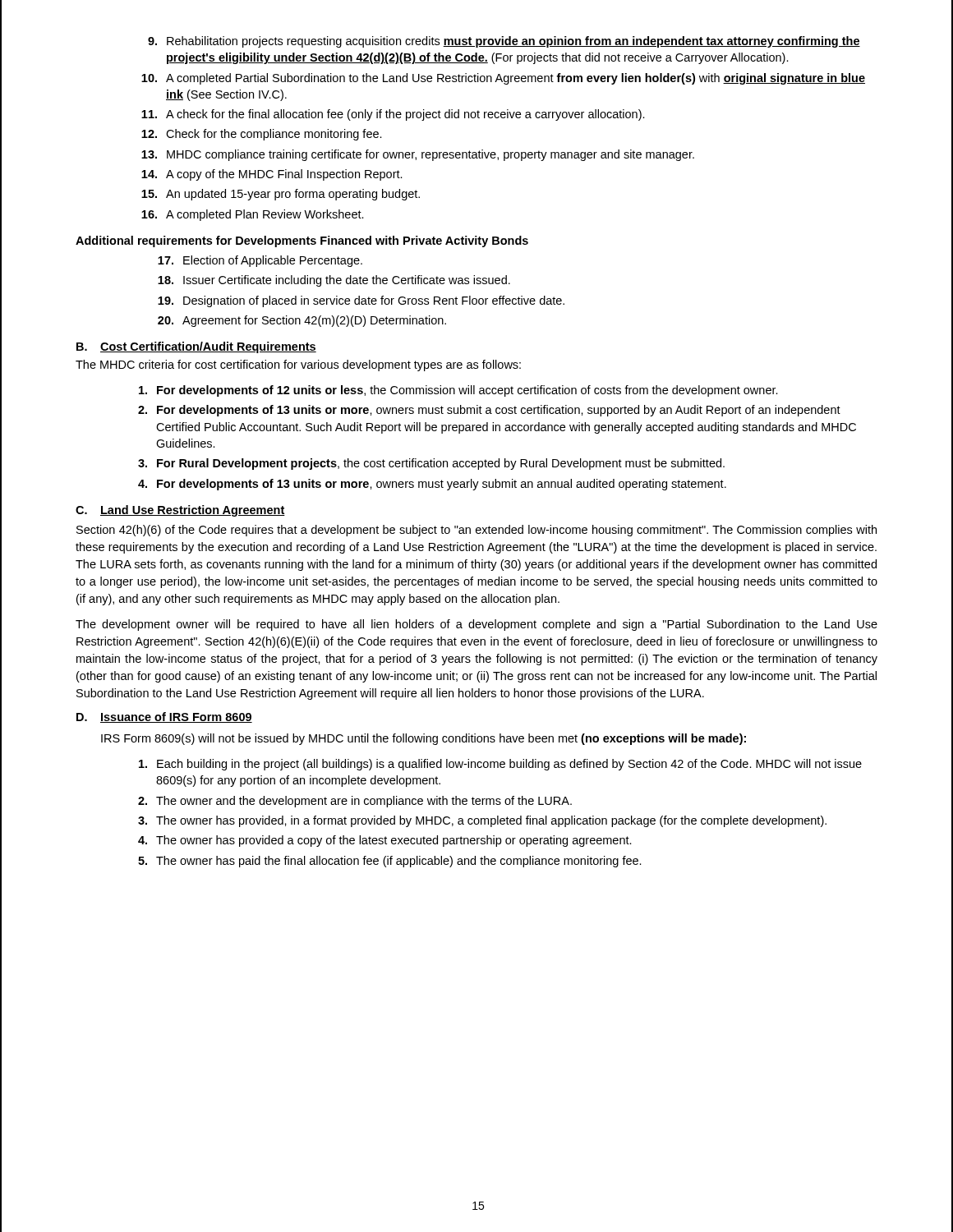Viewport: 953px width, 1232px height.
Task: Find the block on this page that starts "IRS Form 8609(s) will not be issued by"
Action: [x=424, y=738]
